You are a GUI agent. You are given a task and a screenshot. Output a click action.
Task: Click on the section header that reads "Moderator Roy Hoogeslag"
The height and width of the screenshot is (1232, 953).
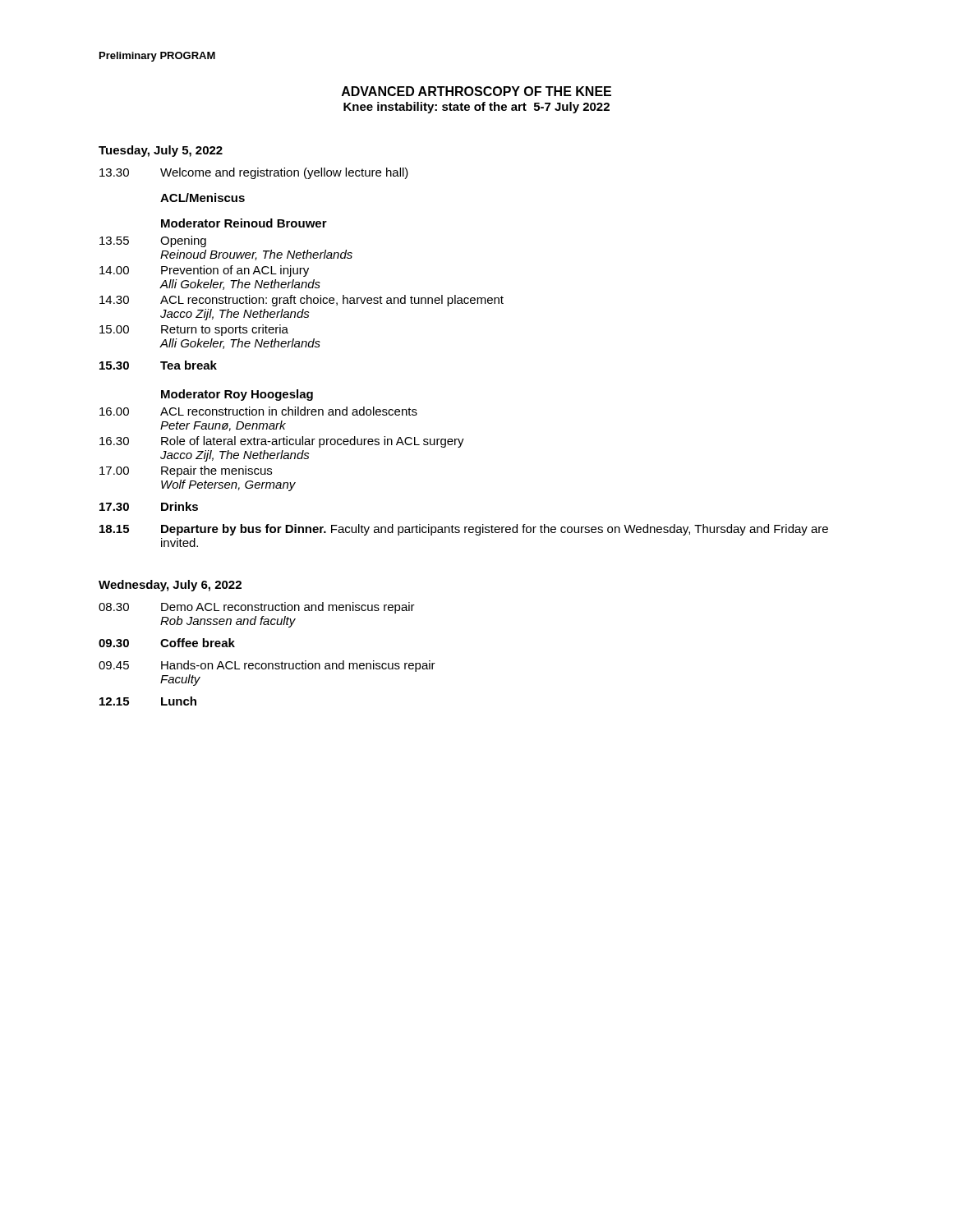[x=237, y=394]
